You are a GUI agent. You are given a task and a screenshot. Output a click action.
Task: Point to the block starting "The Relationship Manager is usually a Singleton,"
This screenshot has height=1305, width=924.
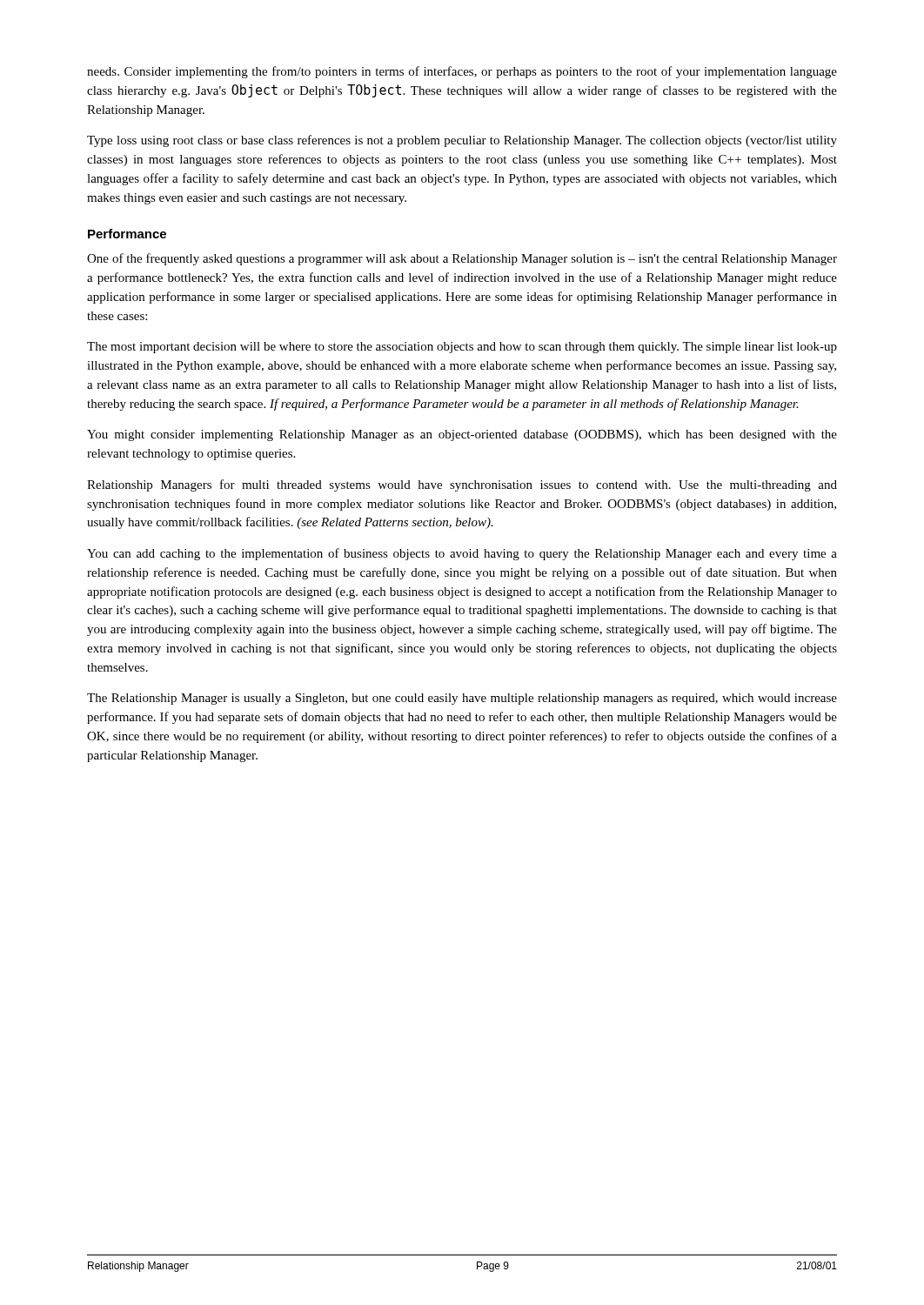click(462, 726)
